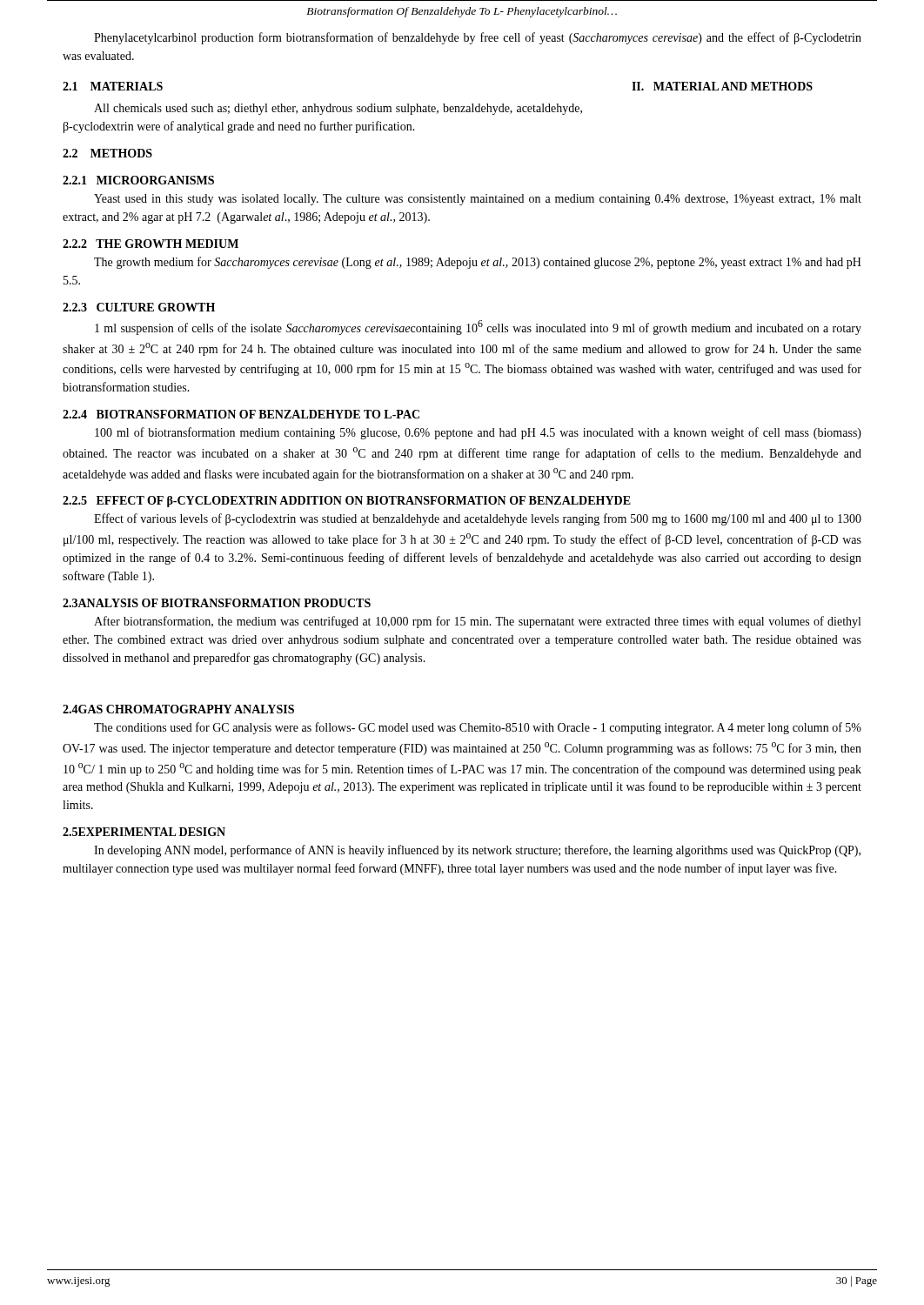Navigate to the text block starting "2.2.3 CULTURE GROWTH"
This screenshot has height=1305, width=924.
pos(139,307)
